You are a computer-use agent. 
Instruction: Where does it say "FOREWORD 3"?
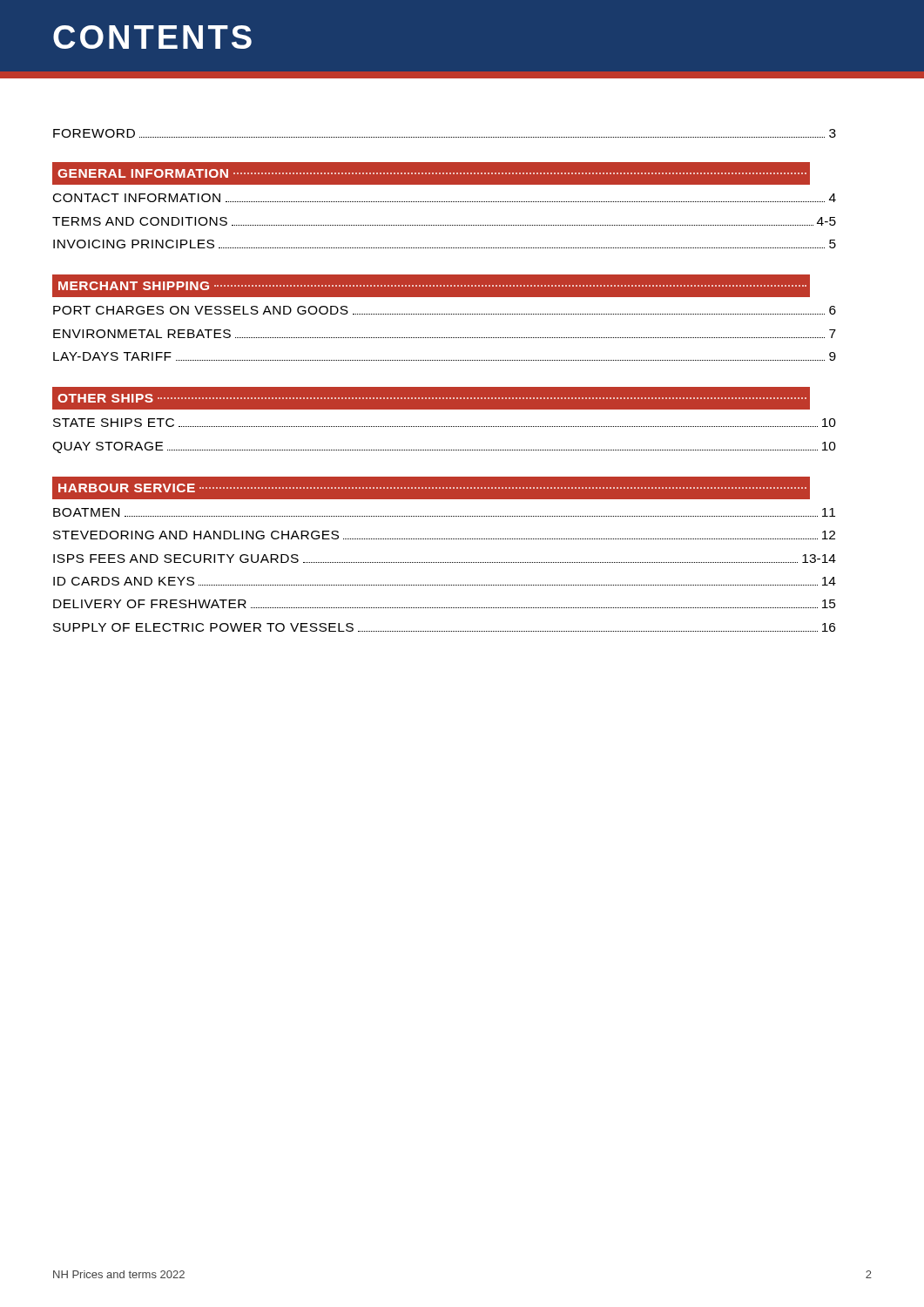(444, 133)
